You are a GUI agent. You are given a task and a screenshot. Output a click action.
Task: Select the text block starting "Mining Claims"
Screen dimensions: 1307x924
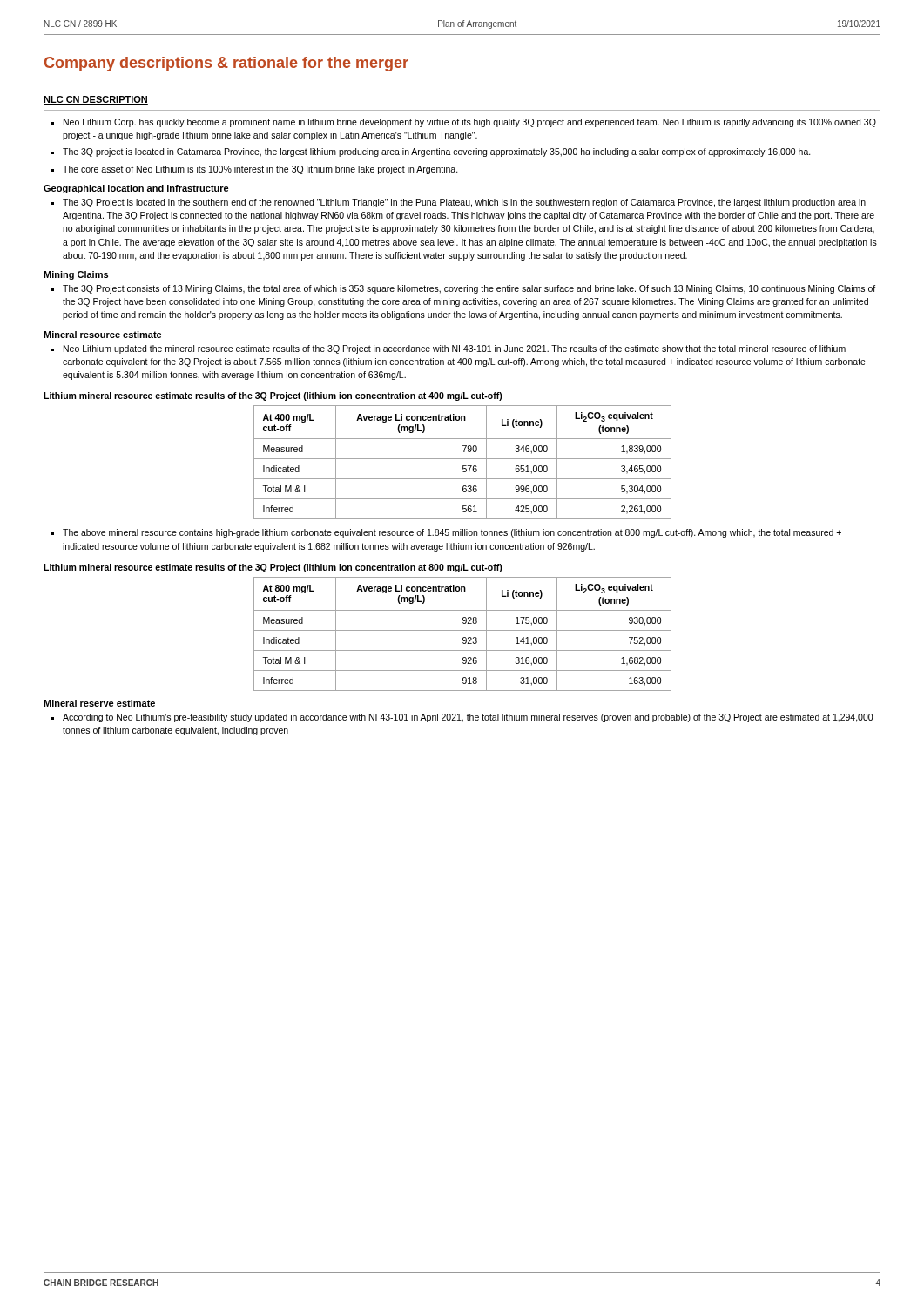[76, 274]
